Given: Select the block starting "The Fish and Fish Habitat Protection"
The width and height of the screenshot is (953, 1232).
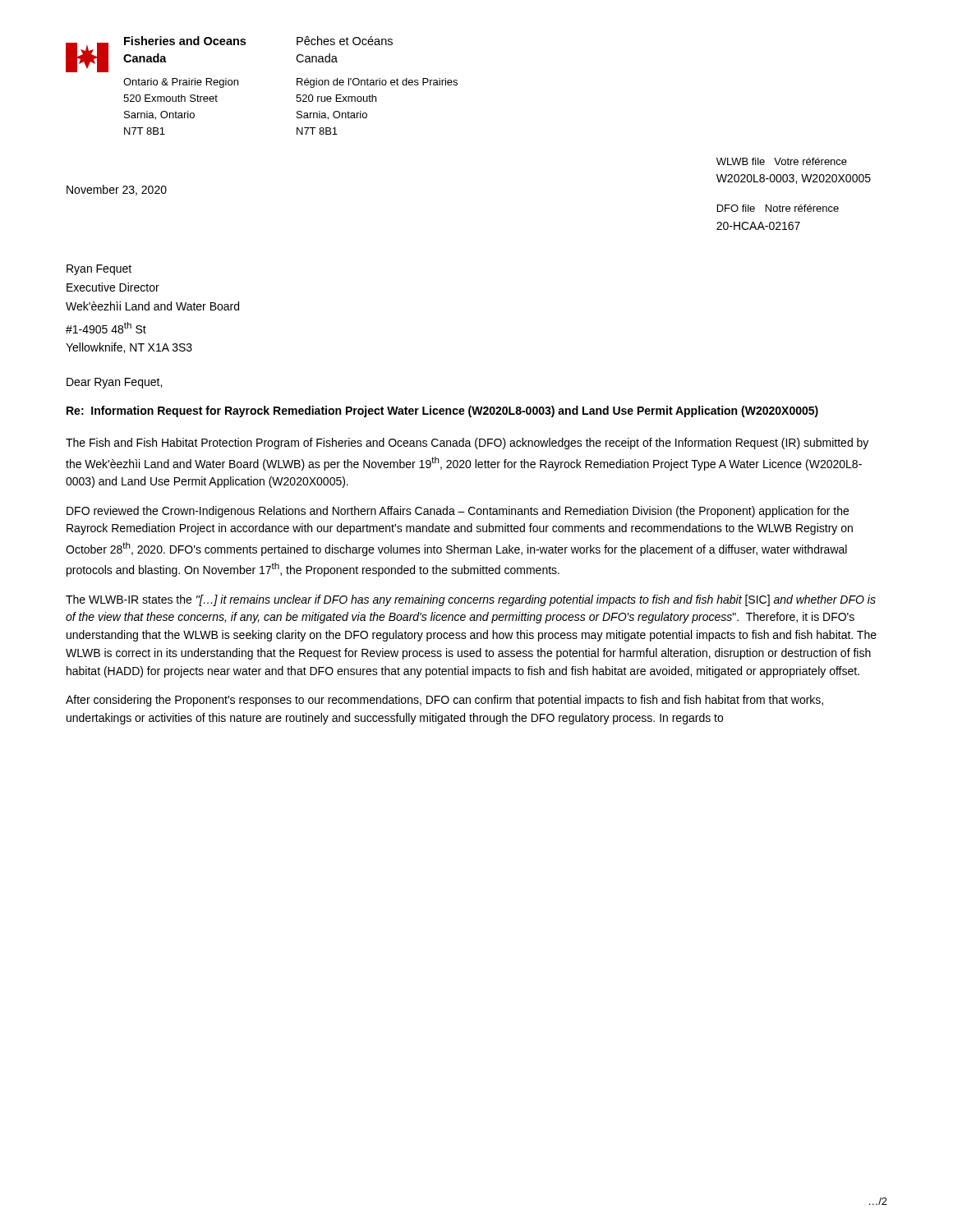Looking at the screenshot, I should [467, 462].
